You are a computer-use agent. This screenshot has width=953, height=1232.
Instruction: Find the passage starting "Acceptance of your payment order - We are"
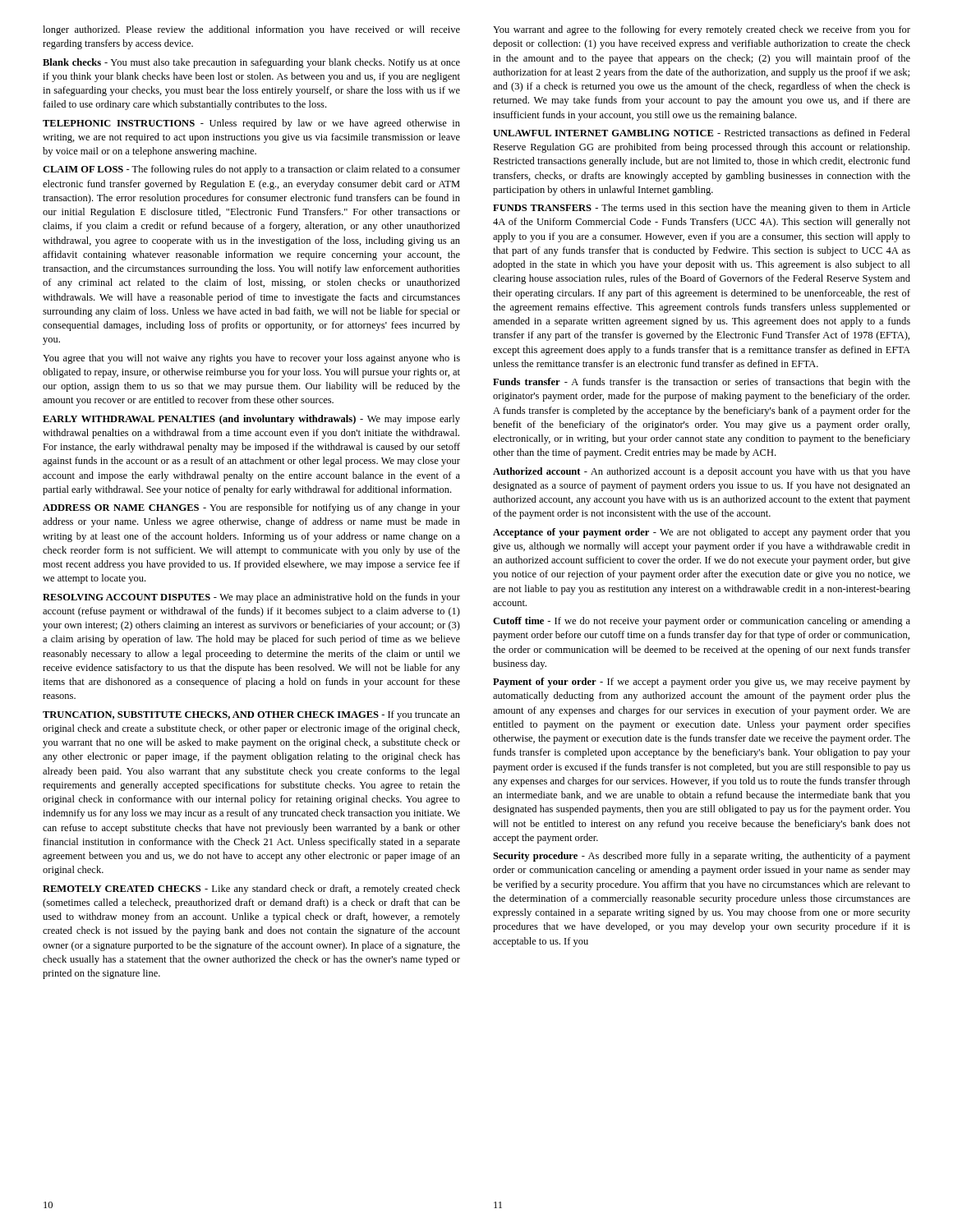(x=702, y=568)
